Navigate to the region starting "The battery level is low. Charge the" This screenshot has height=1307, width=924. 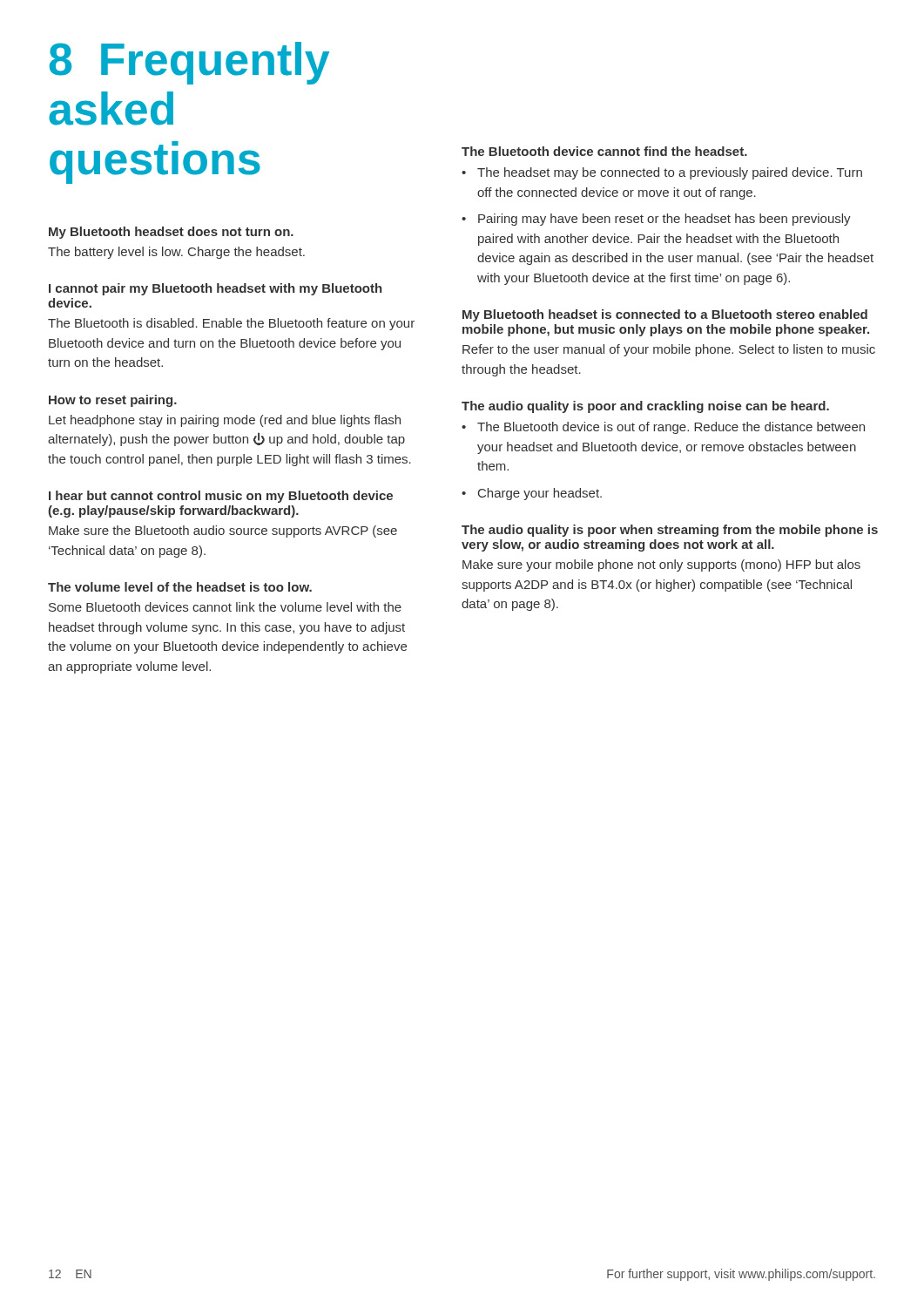pyautogui.click(x=177, y=251)
